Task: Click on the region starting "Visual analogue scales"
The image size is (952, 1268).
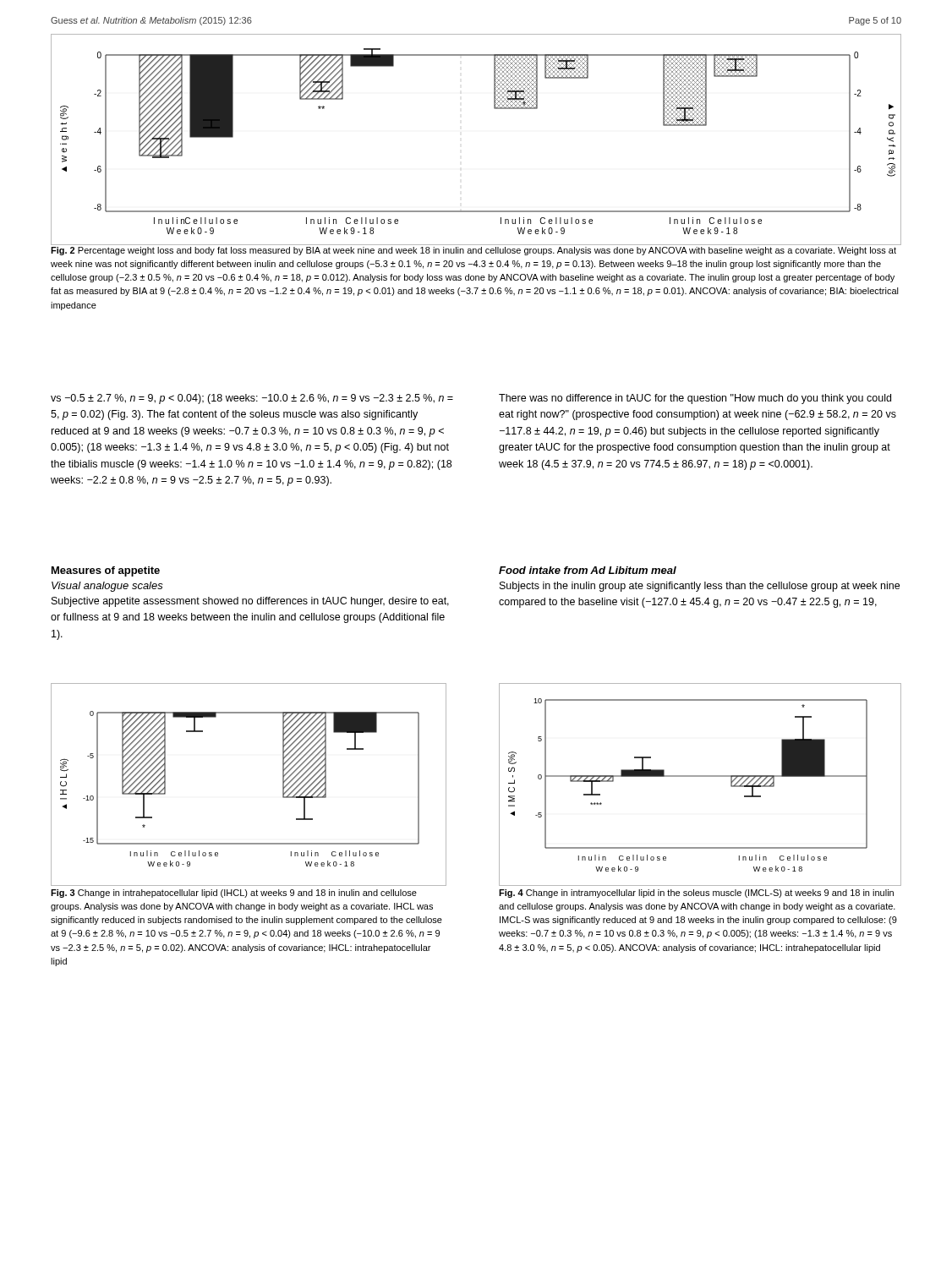Action: 107,585
